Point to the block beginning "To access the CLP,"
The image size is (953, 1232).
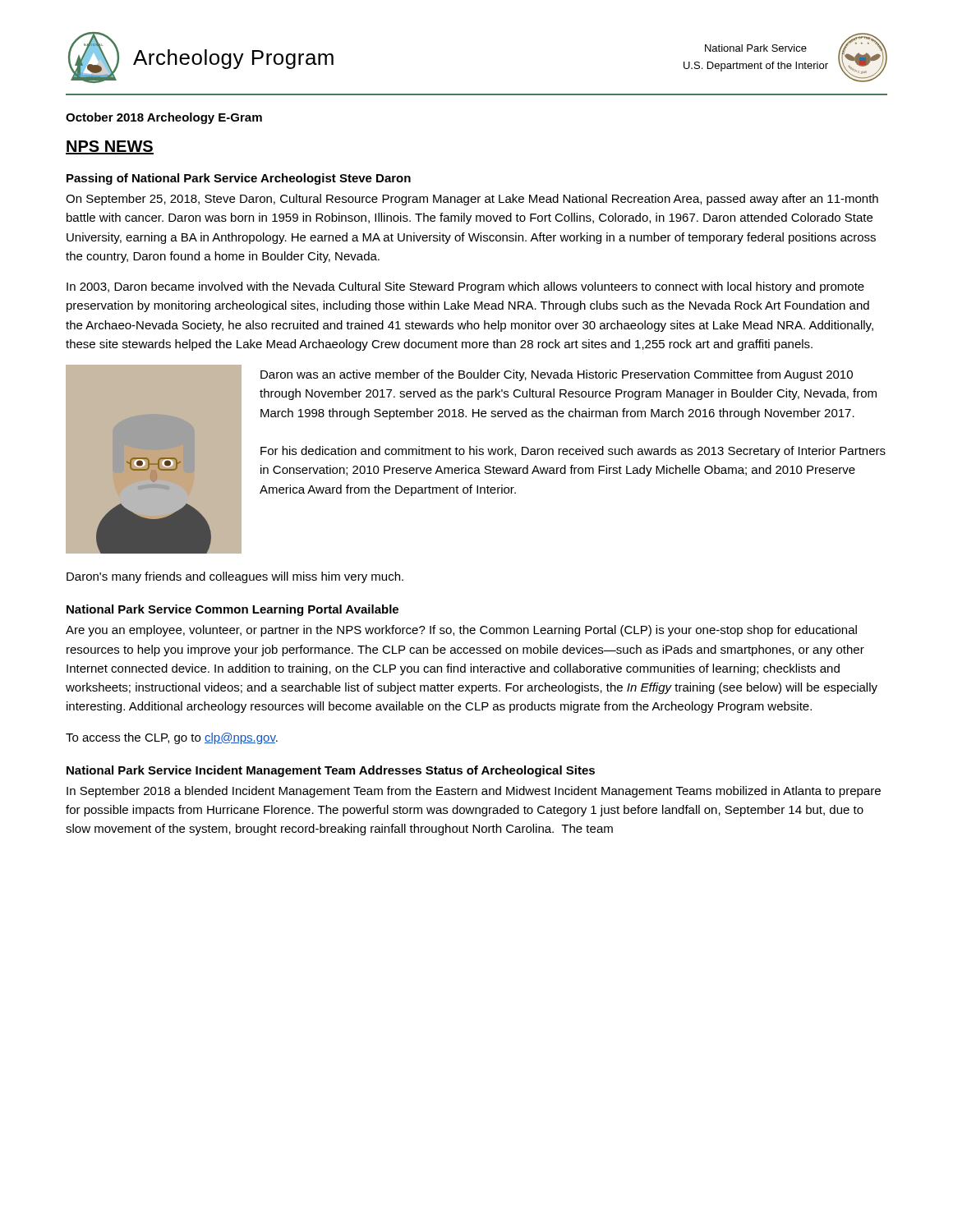[172, 737]
